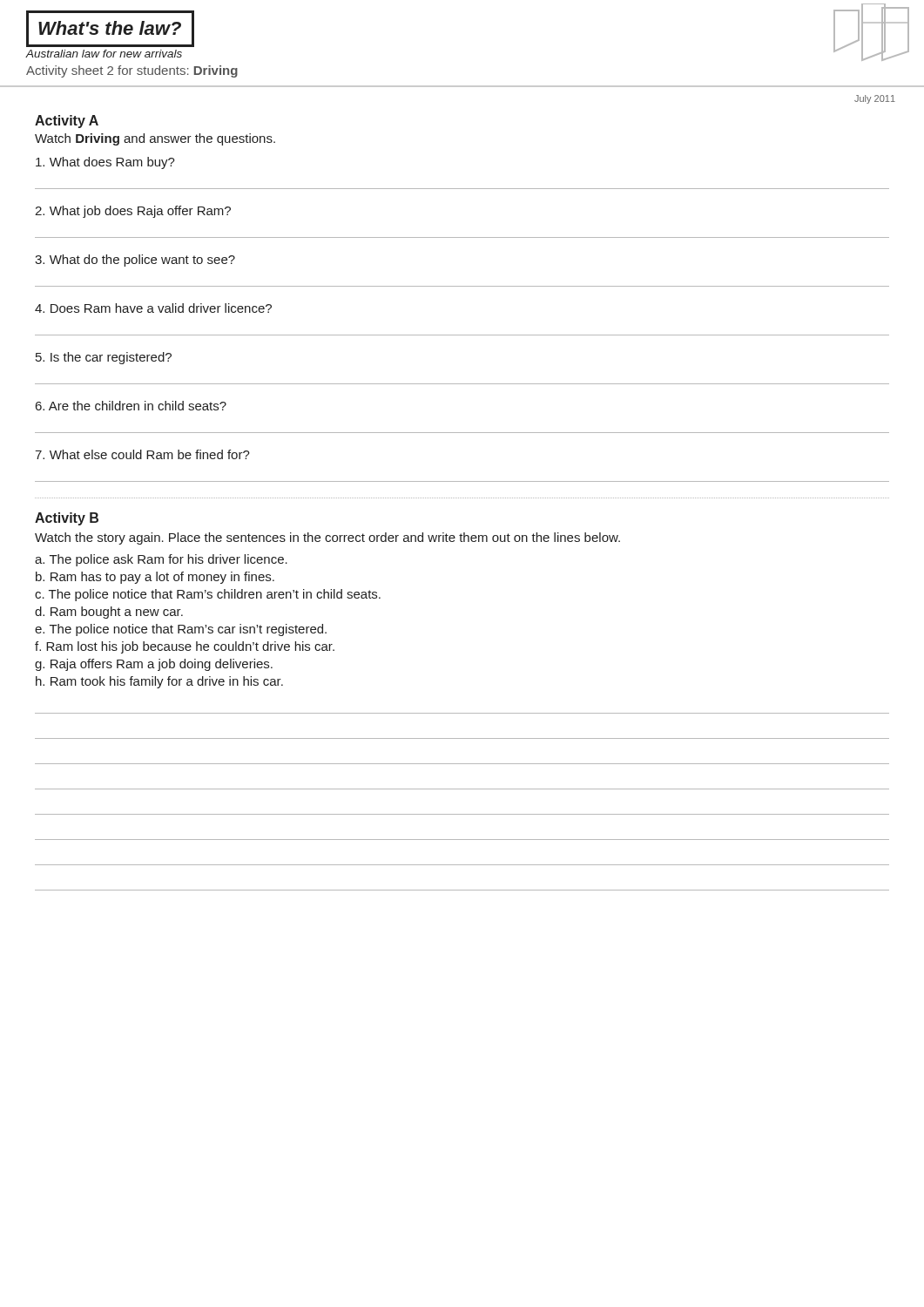Locate the list item that reads "b. Ram has"
The width and height of the screenshot is (924, 1307).
(x=155, y=576)
